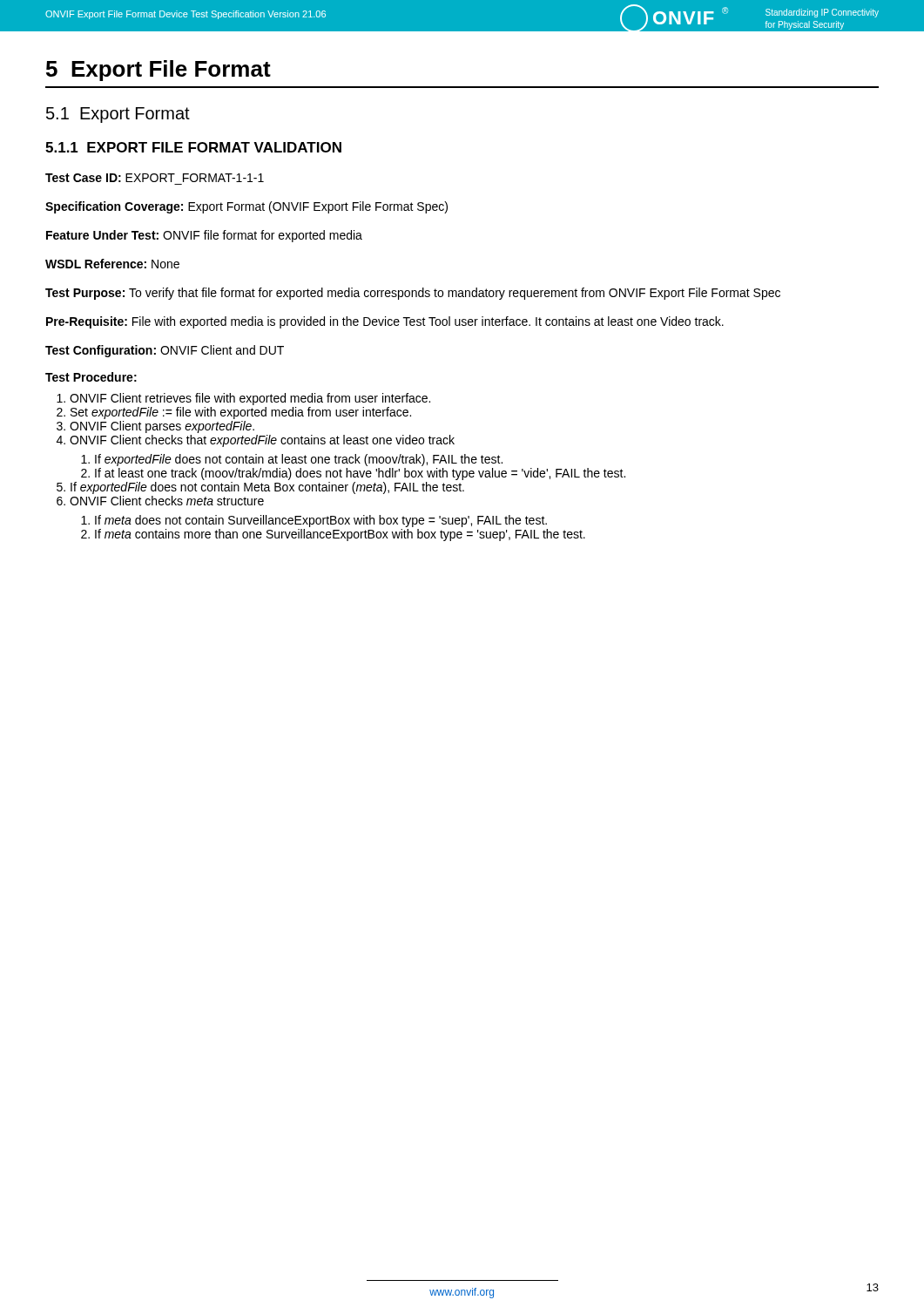The width and height of the screenshot is (924, 1307).
Task: Select the list item that reads "If exportedFile does not contain at least one"
Action: [x=486, y=459]
